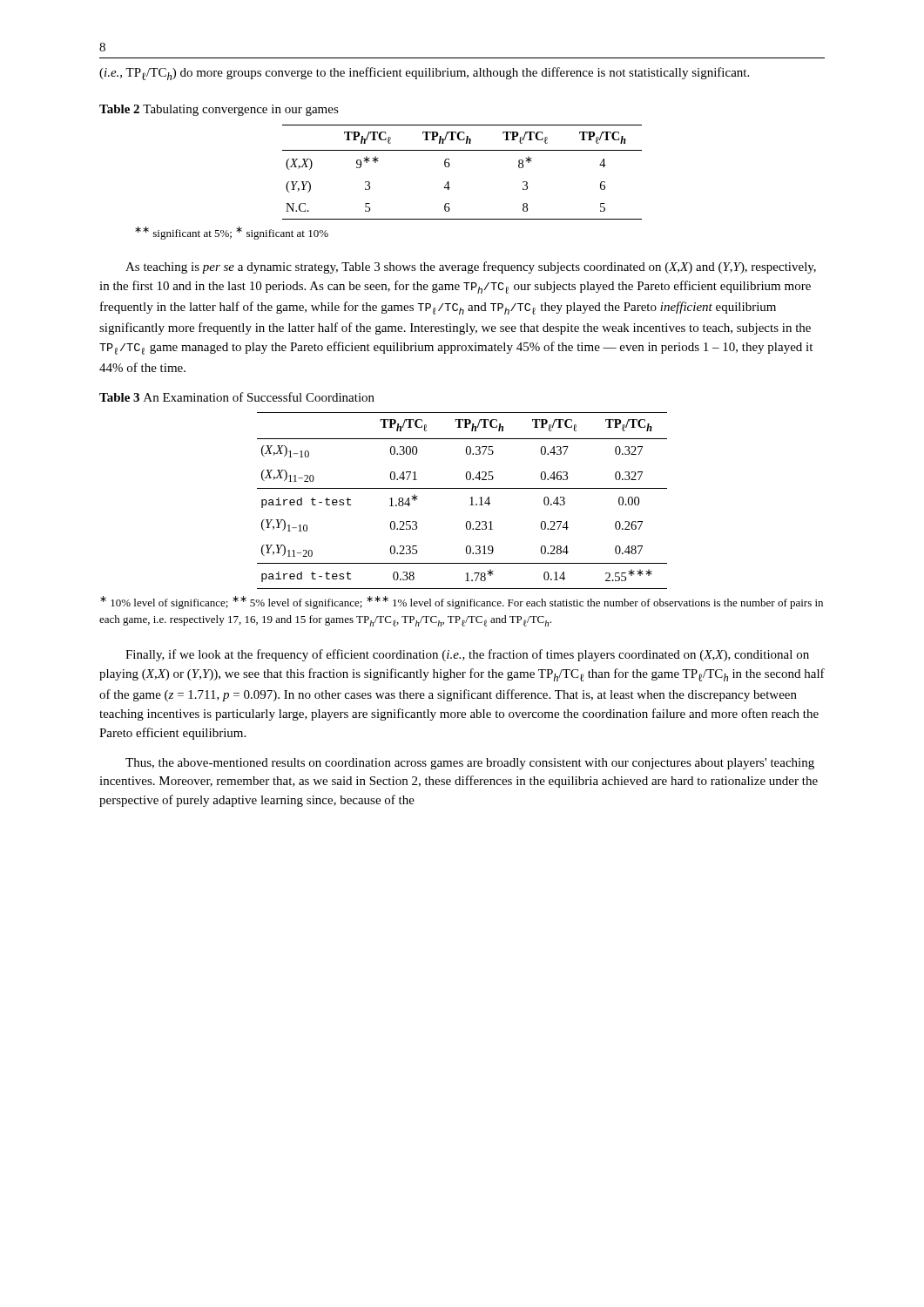Navigate to the text block starting "(i.e., TPℓ/TCh) do more groups converge to"
924x1307 pixels.
tap(425, 74)
